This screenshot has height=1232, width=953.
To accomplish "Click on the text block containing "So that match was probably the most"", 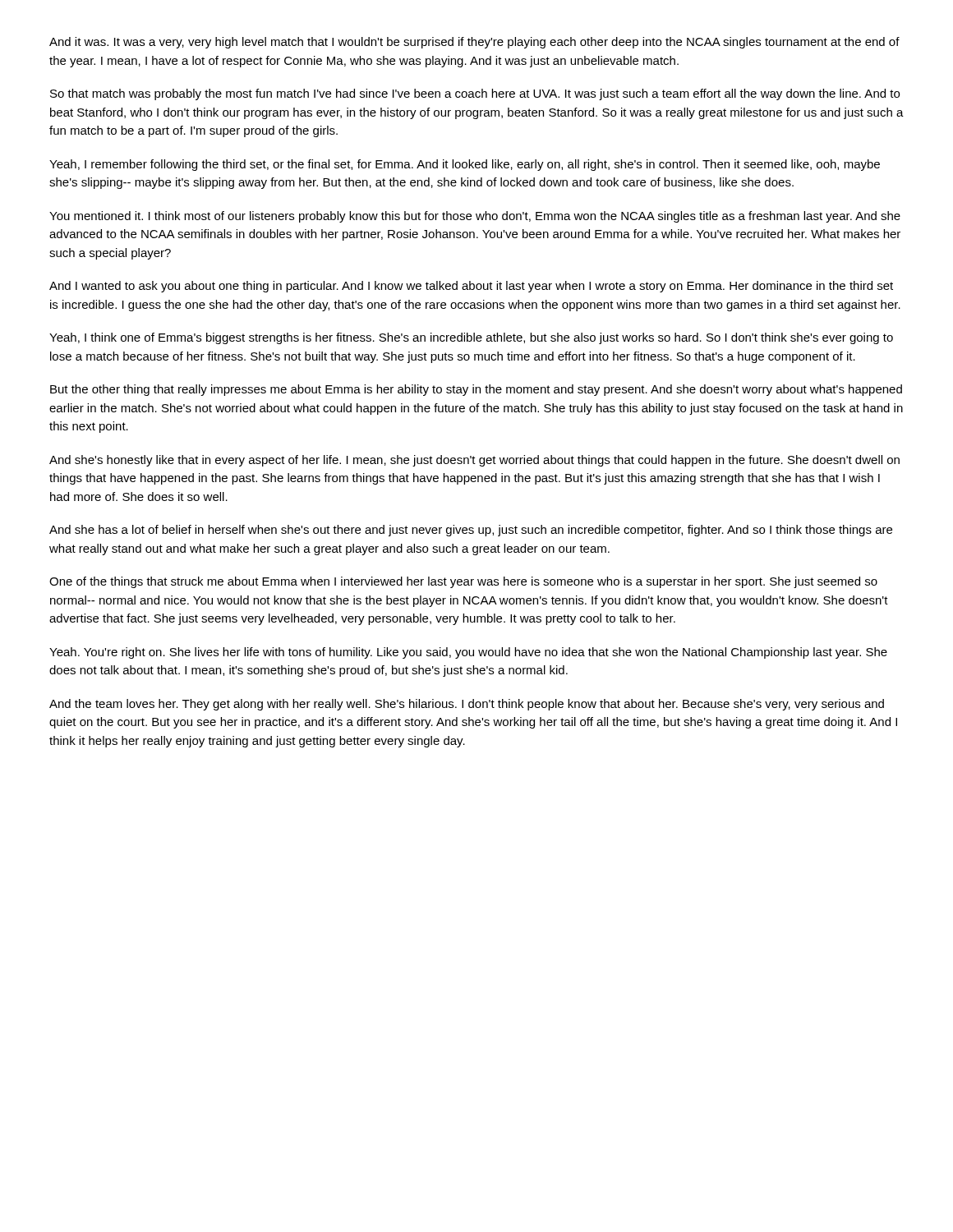I will click(476, 112).
